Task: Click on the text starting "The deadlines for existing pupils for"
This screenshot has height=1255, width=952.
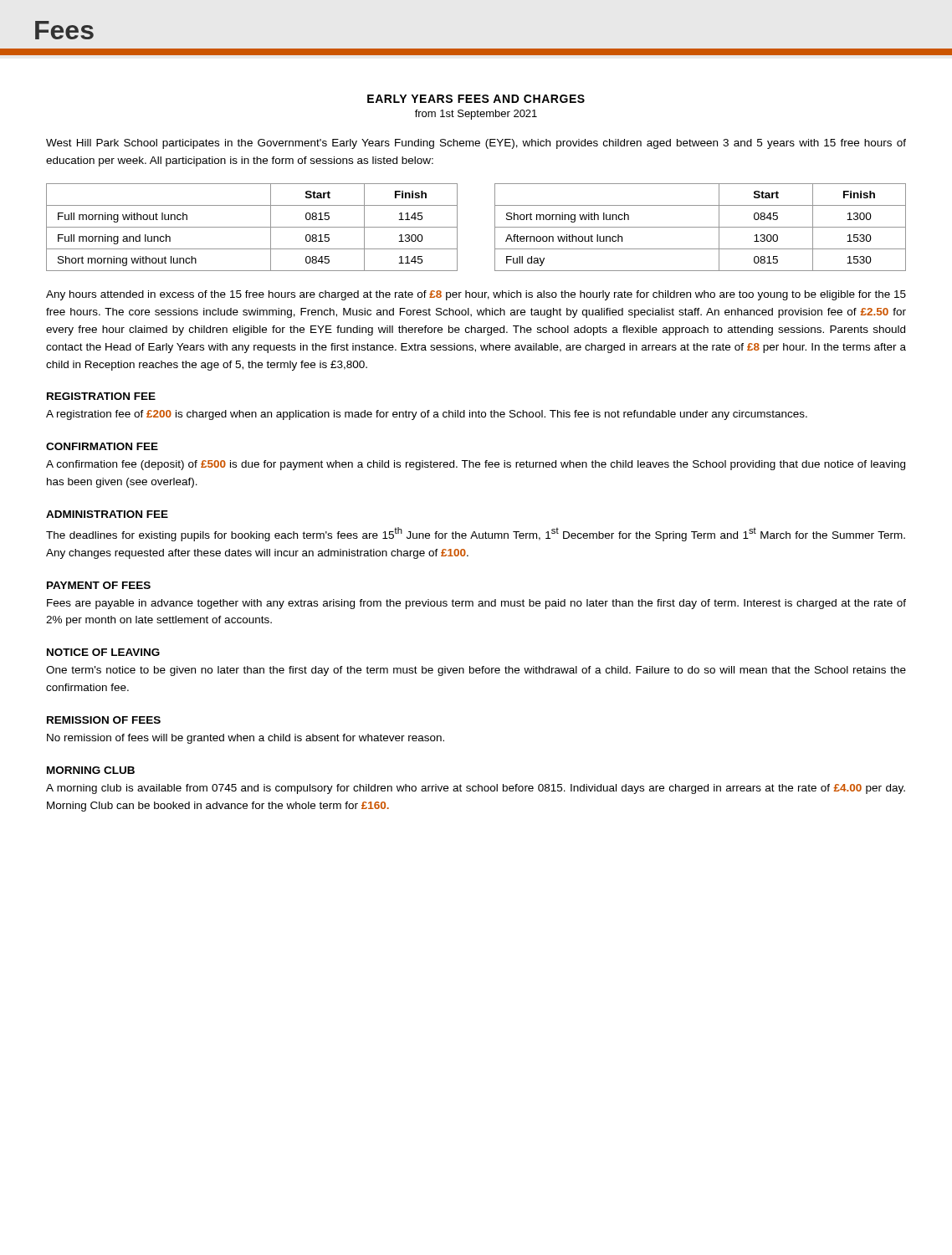Action: click(x=476, y=542)
